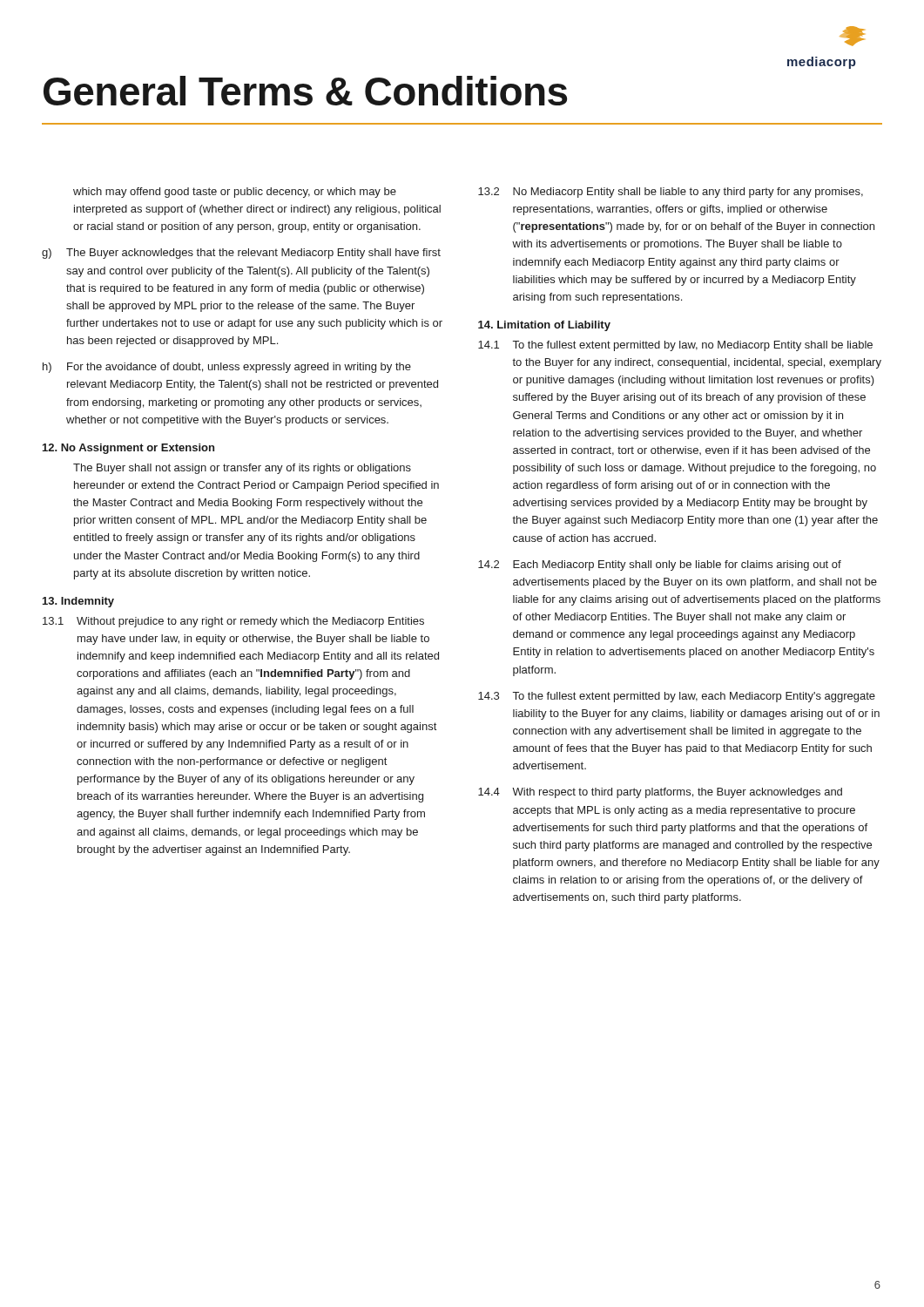
Task: Click on the section header containing "12. No Assignment or Extension"
Action: click(x=128, y=447)
